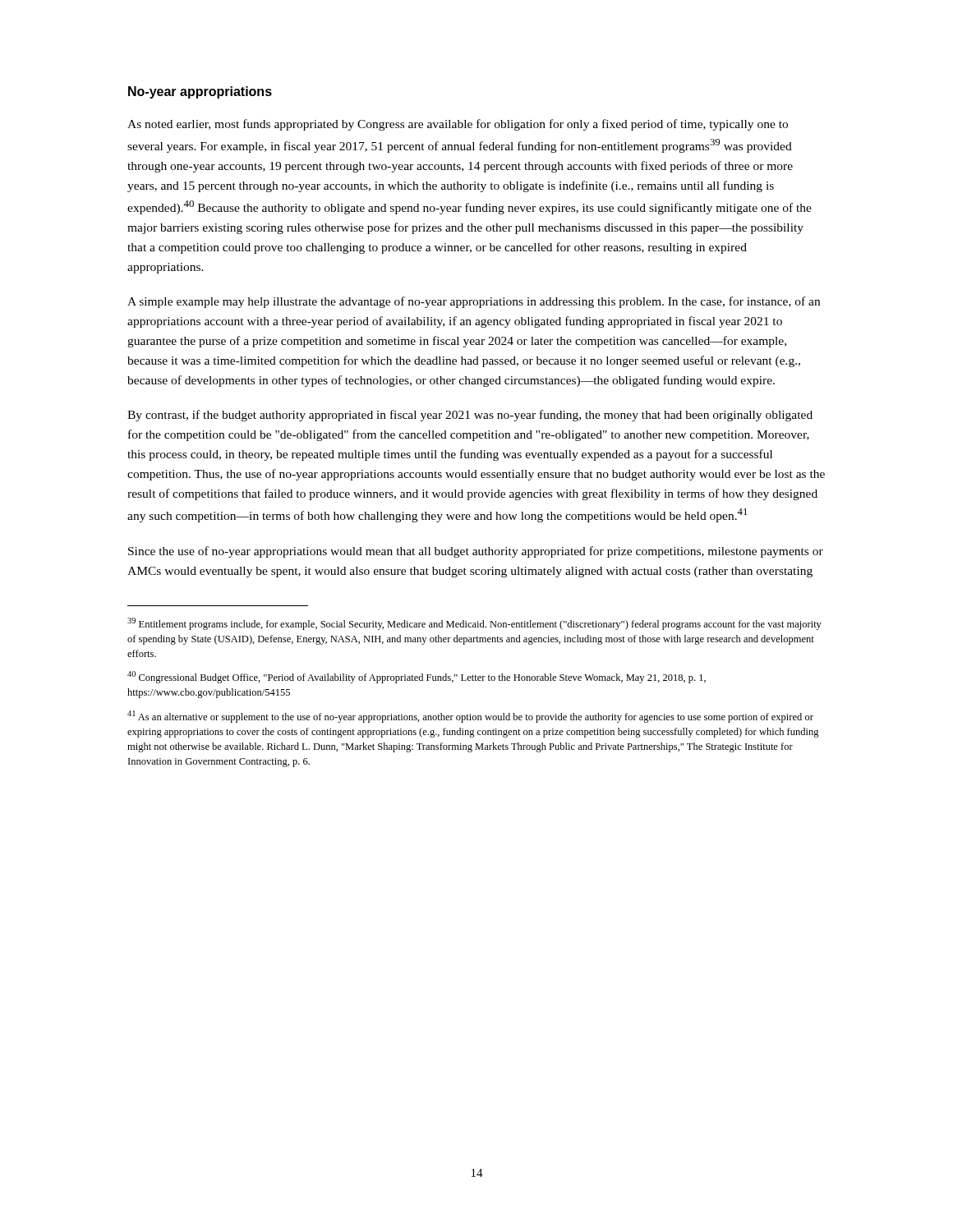Select the region starting "As noted earlier,"
This screenshot has height=1232, width=953.
[x=469, y=195]
